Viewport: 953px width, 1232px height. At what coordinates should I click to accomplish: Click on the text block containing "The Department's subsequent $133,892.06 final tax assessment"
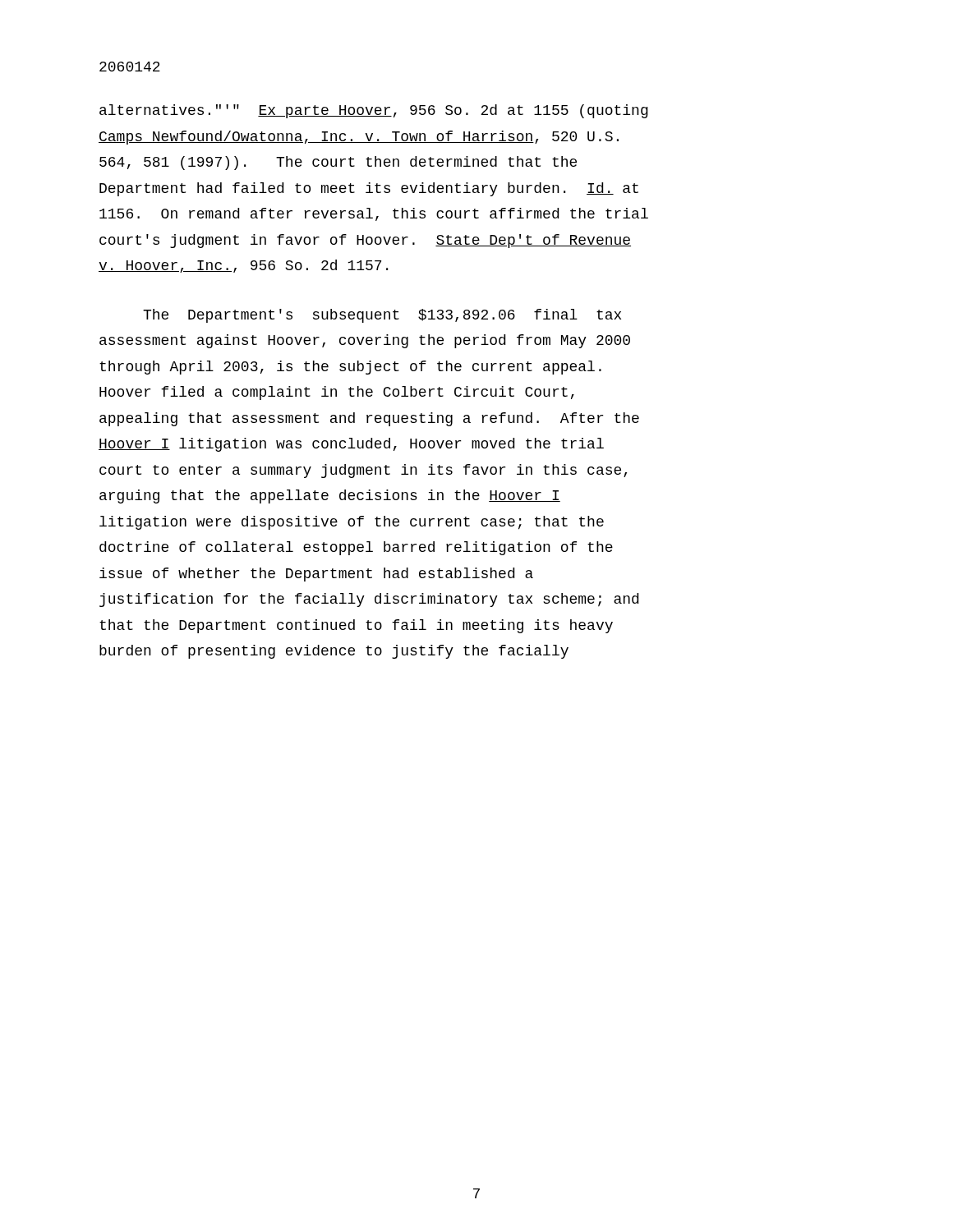point(476,484)
